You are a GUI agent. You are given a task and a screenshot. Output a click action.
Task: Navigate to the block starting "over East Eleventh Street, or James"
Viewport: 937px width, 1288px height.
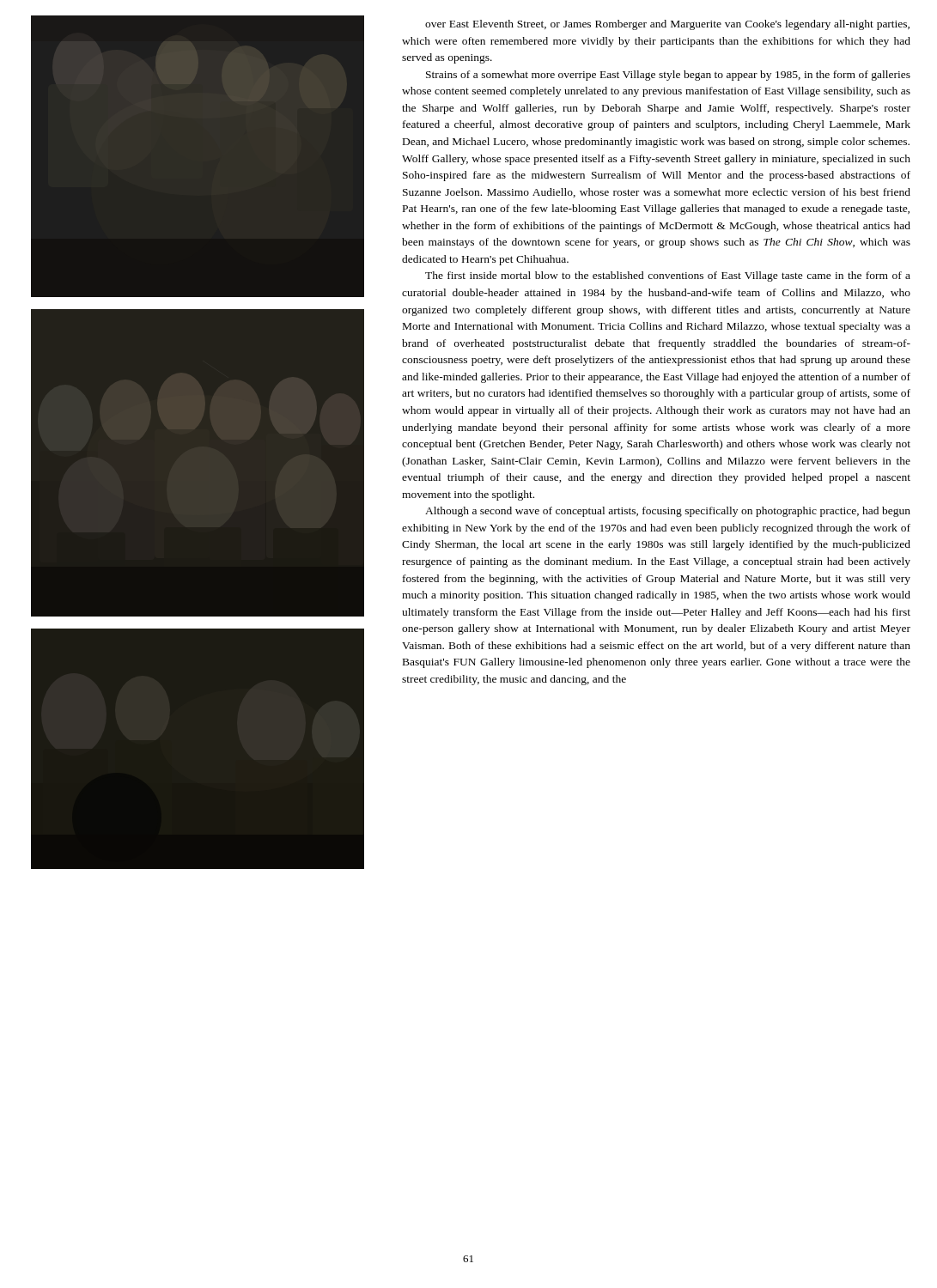[x=656, y=351]
